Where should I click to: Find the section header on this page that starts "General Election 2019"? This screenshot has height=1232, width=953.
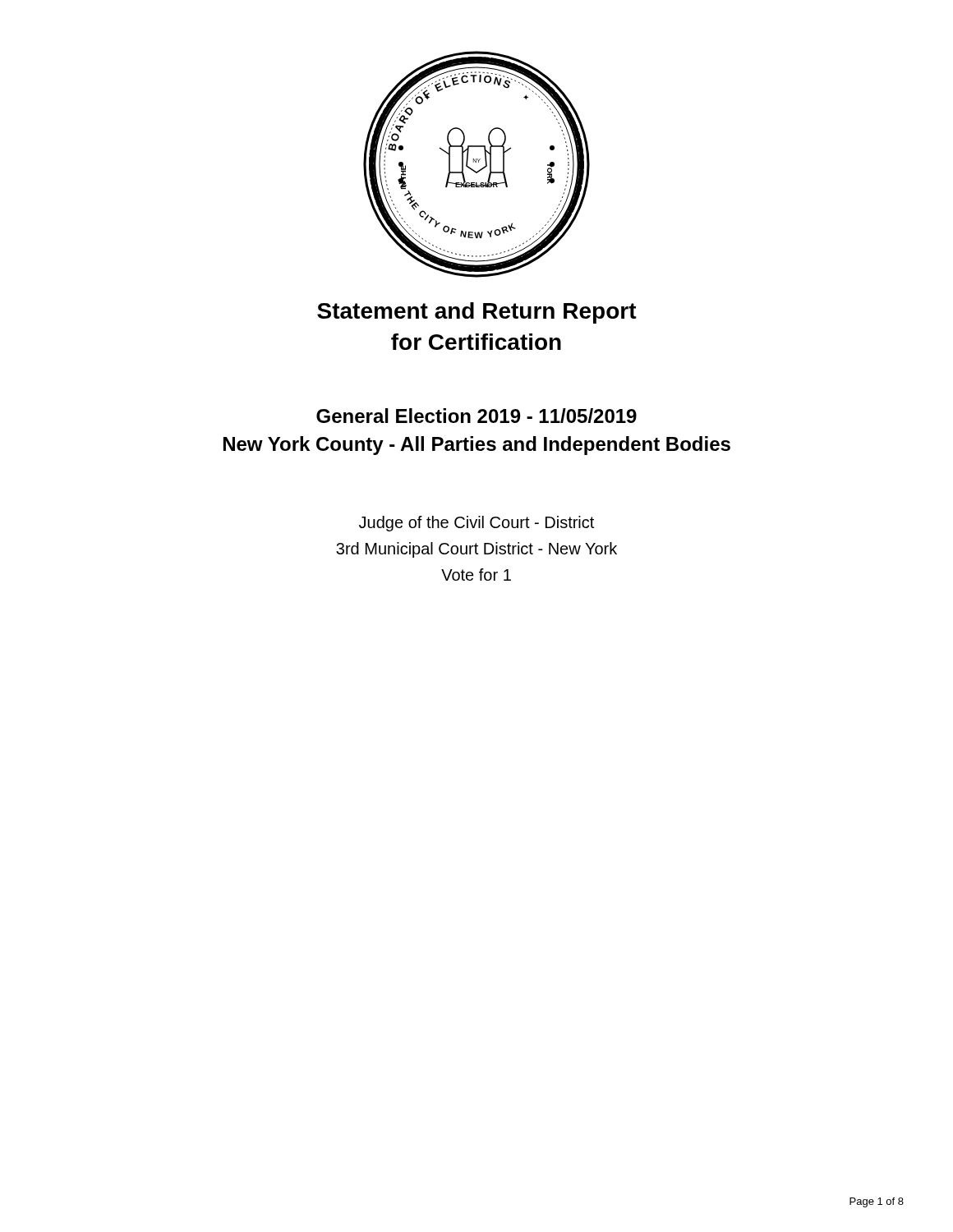(476, 430)
